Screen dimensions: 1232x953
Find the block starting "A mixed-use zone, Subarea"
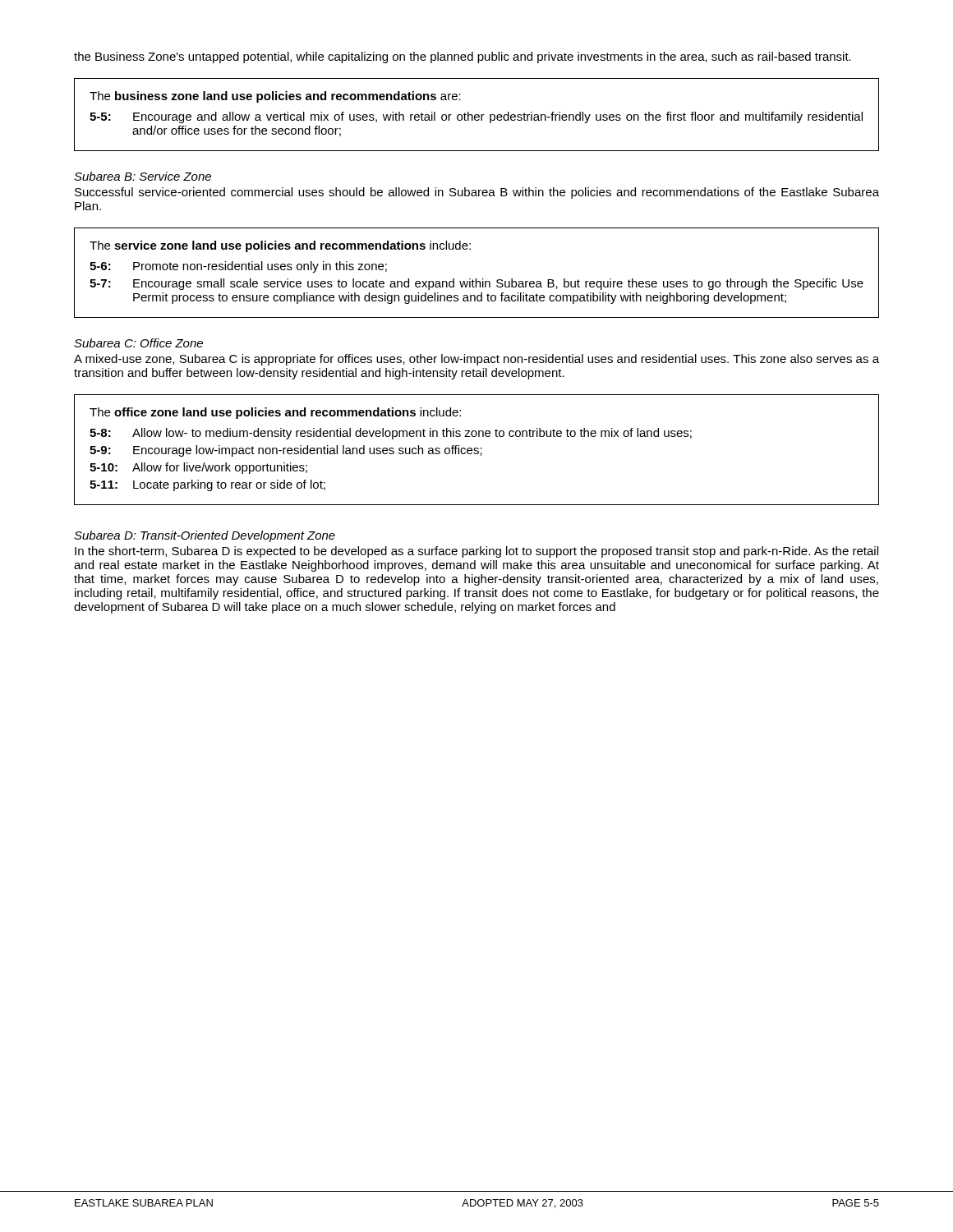click(x=476, y=365)
